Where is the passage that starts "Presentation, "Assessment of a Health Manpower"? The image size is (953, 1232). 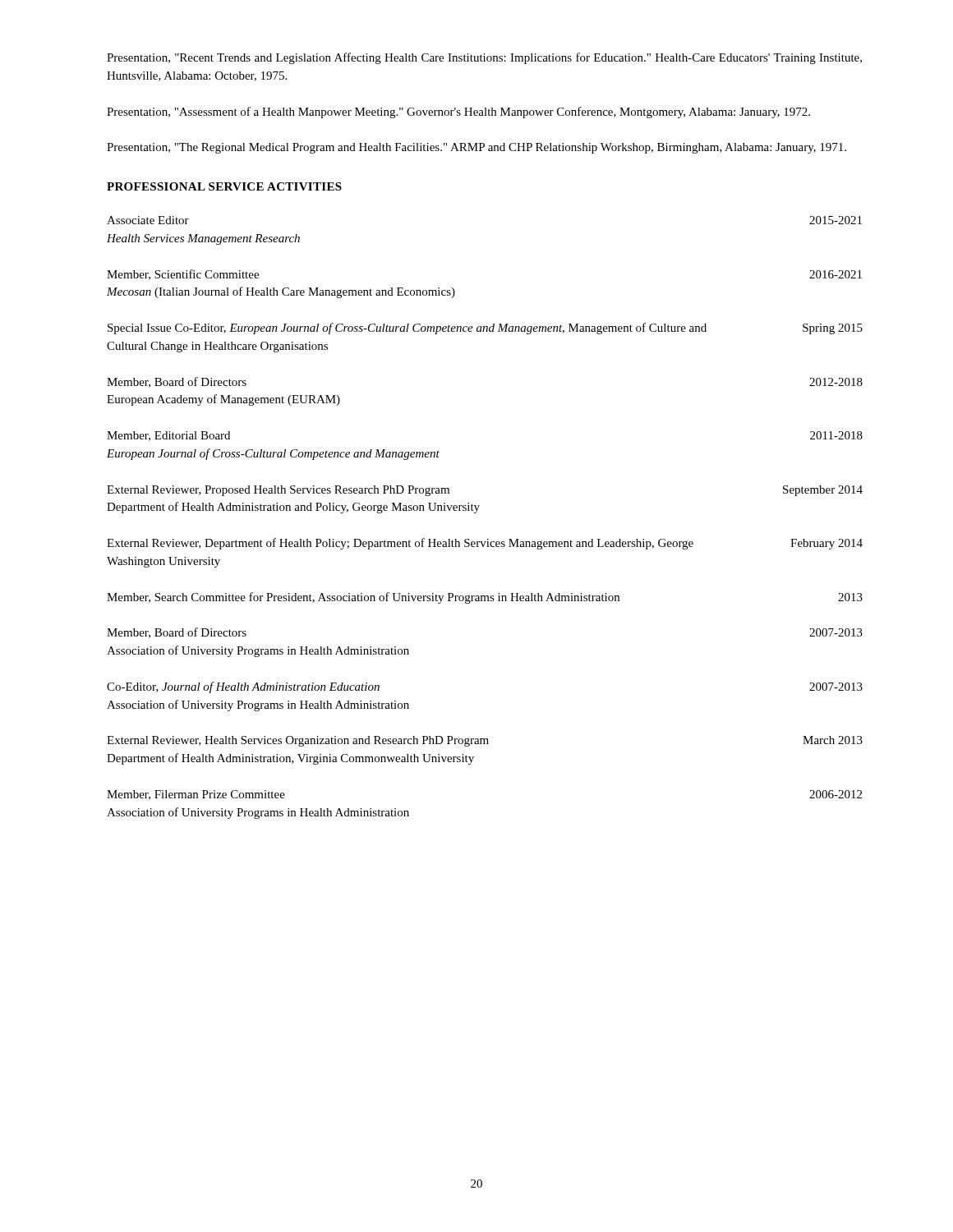point(459,111)
